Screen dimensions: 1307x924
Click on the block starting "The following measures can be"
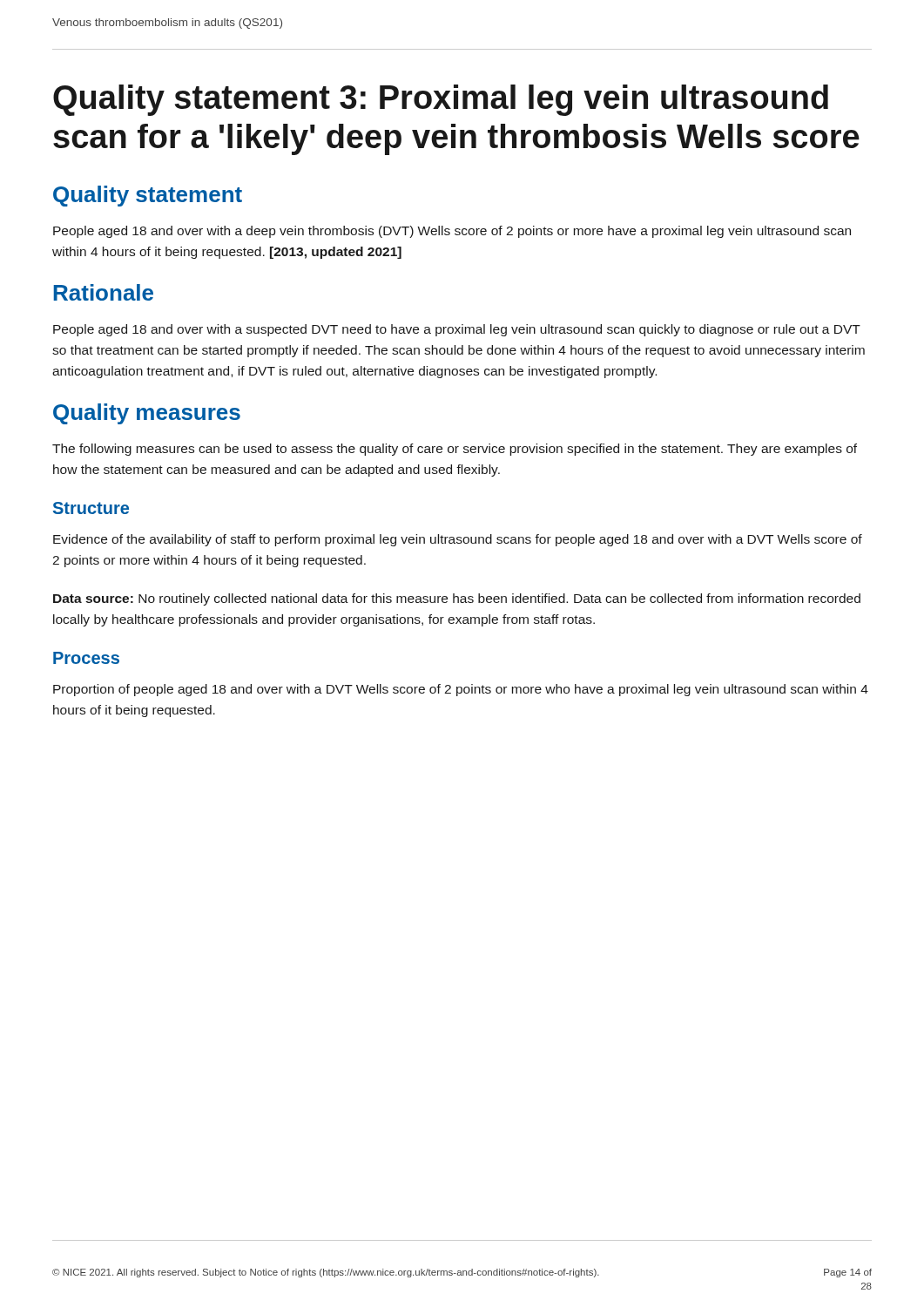(455, 459)
